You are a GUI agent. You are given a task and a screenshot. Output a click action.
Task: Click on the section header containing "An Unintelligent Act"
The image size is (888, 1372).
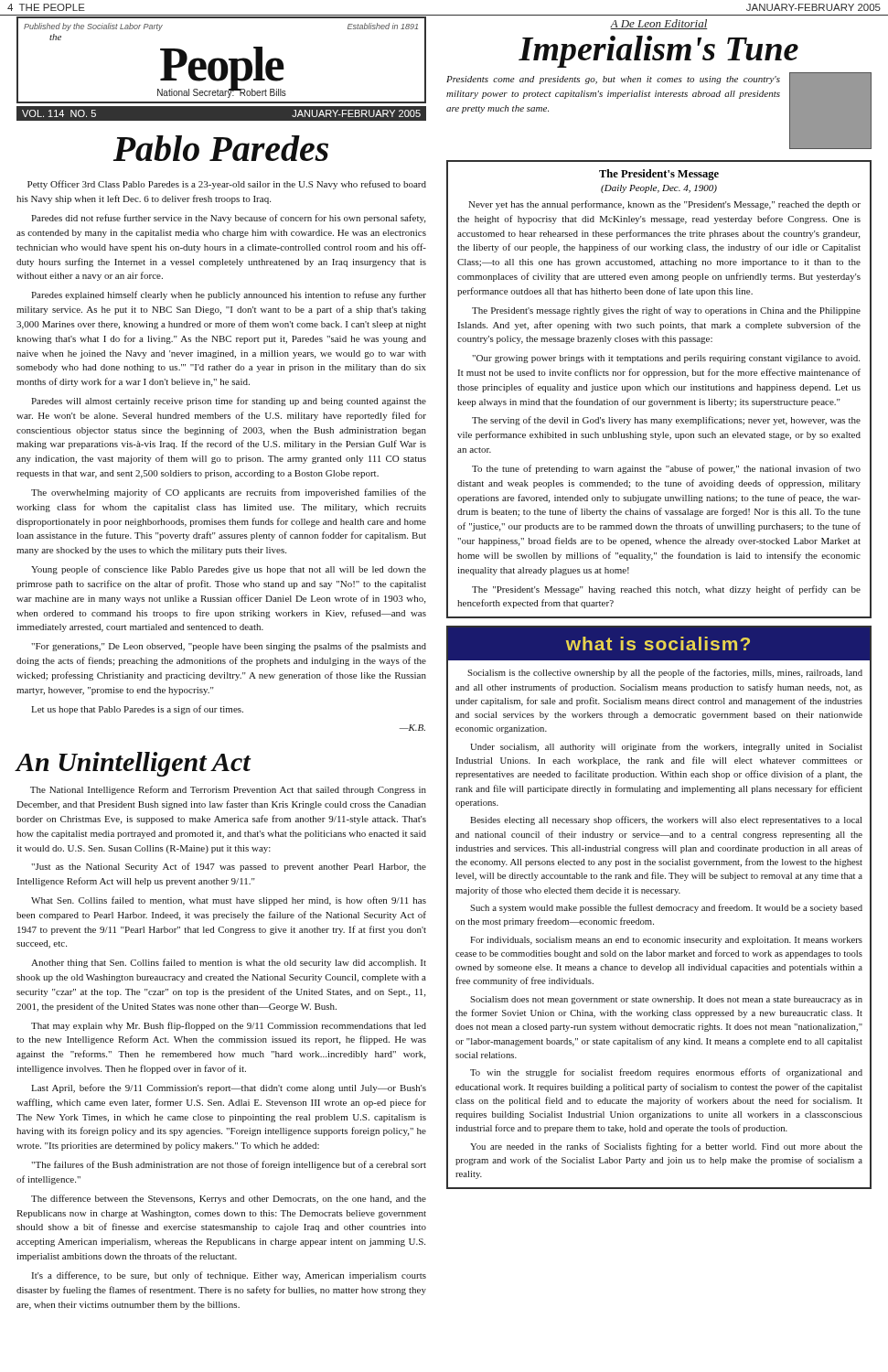133,762
